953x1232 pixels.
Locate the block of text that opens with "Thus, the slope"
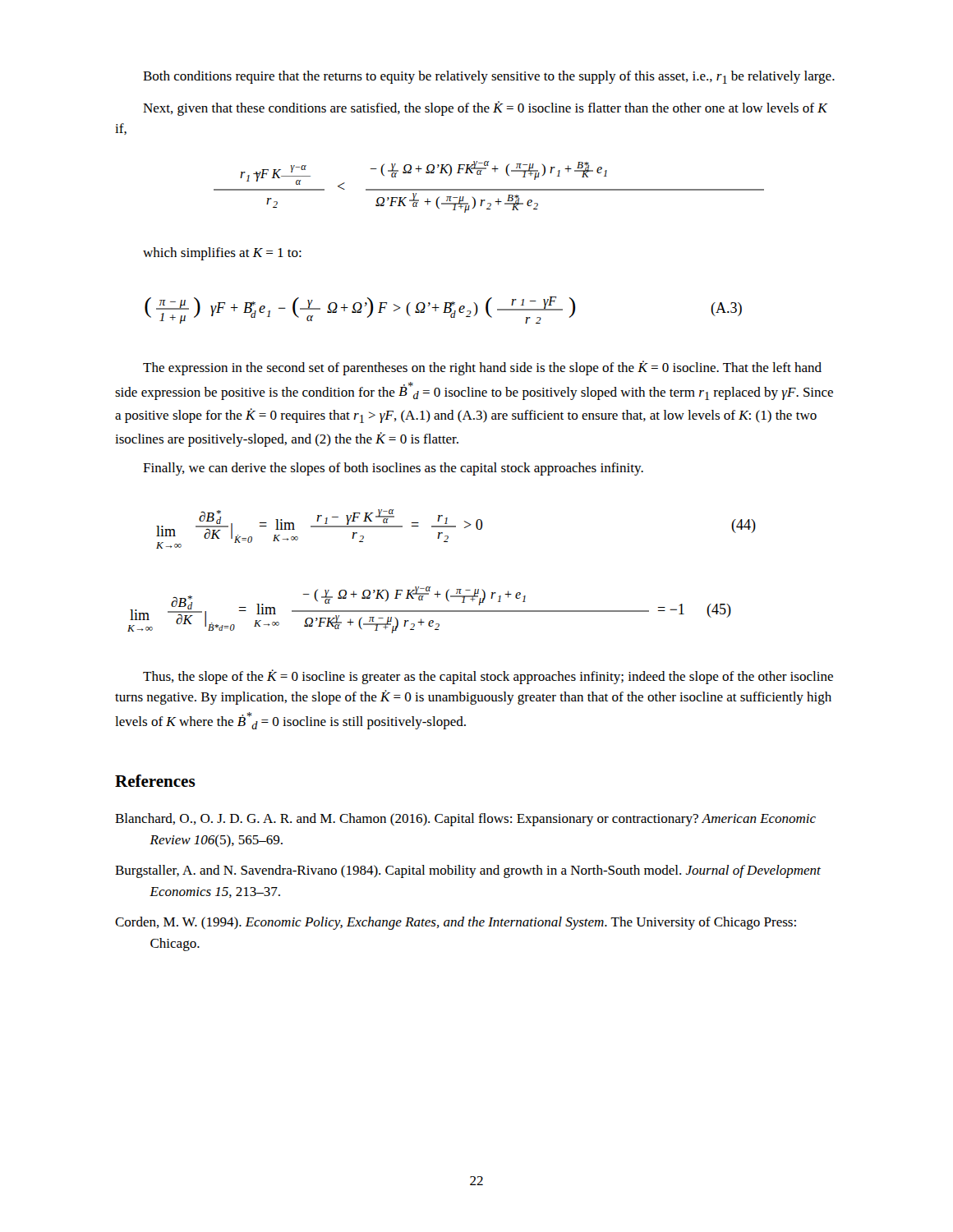click(x=474, y=700)
